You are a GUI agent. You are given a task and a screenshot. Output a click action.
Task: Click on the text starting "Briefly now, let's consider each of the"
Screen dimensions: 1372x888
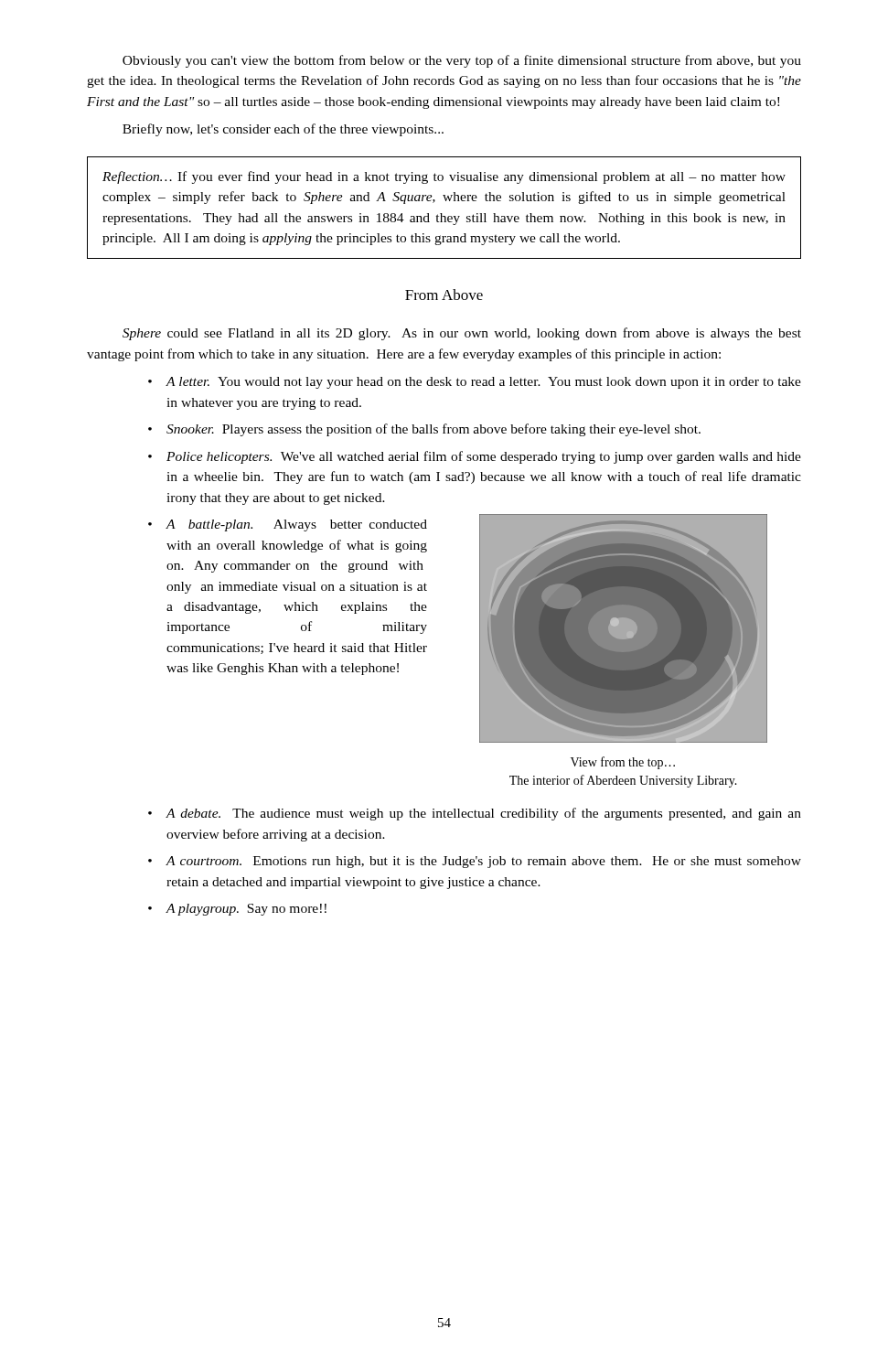tap(283, 129)
